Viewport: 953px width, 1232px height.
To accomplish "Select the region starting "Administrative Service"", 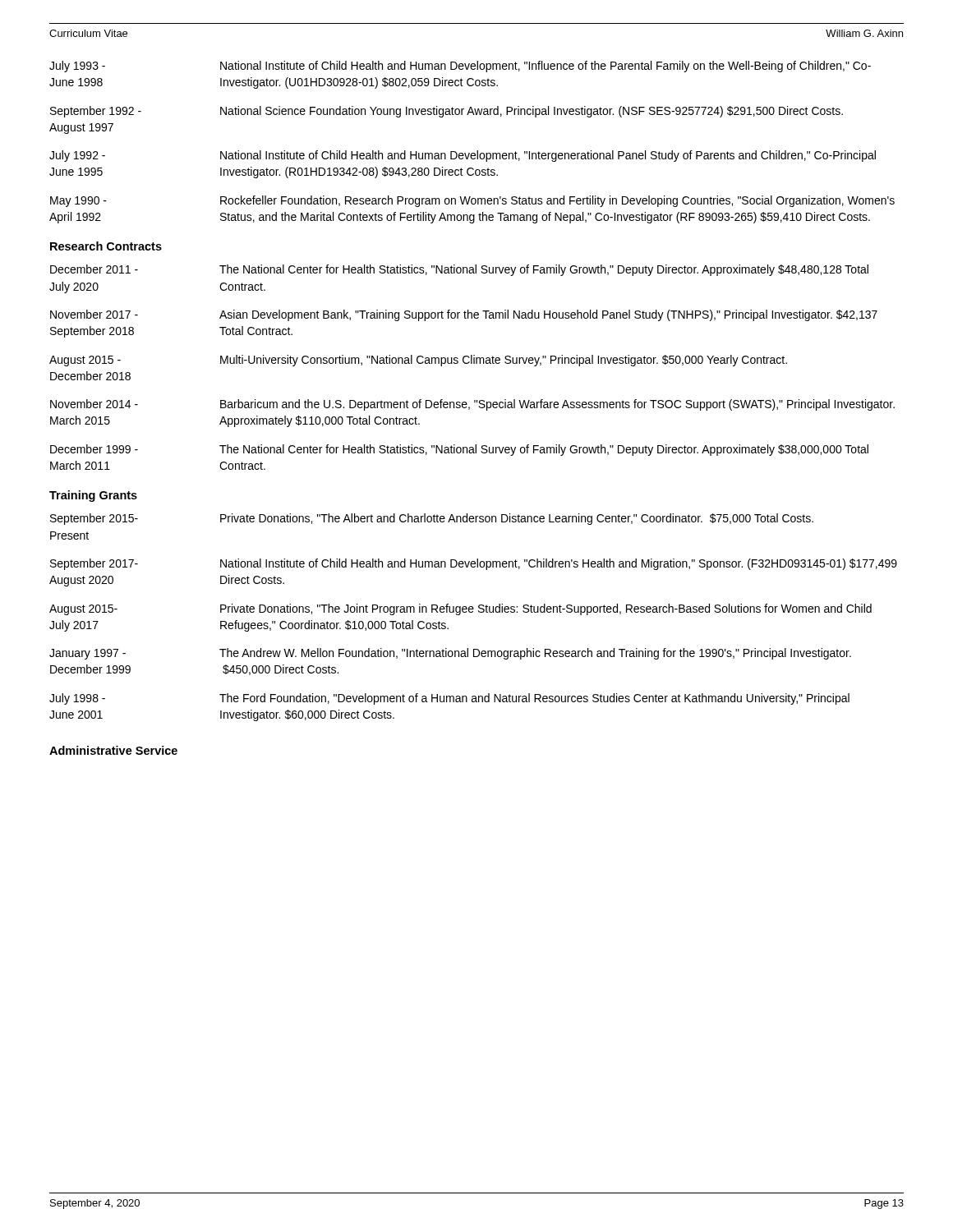I will tap(114, 751).
